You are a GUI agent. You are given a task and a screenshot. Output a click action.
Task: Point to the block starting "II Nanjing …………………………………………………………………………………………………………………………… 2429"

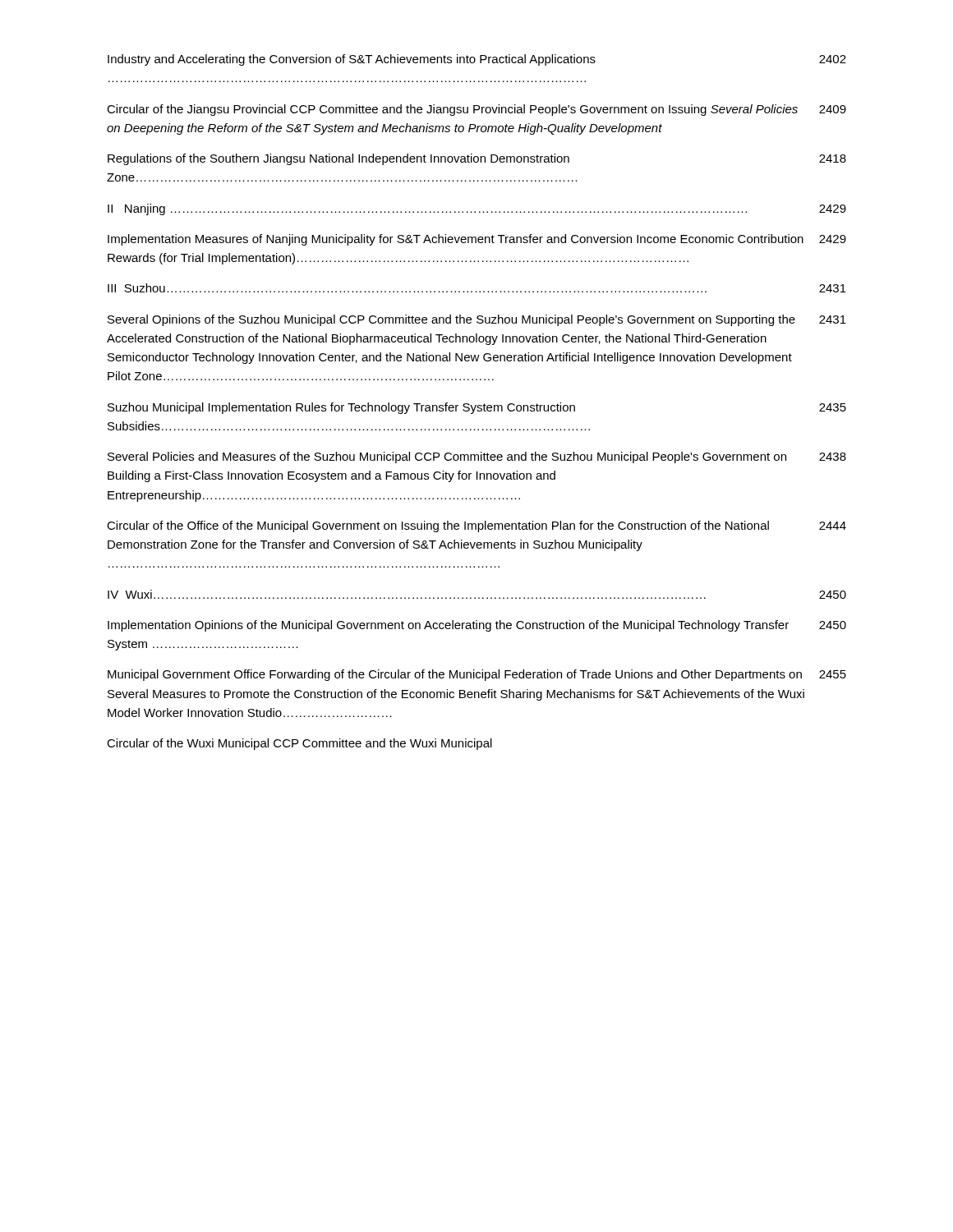click(x=476, y=208)
